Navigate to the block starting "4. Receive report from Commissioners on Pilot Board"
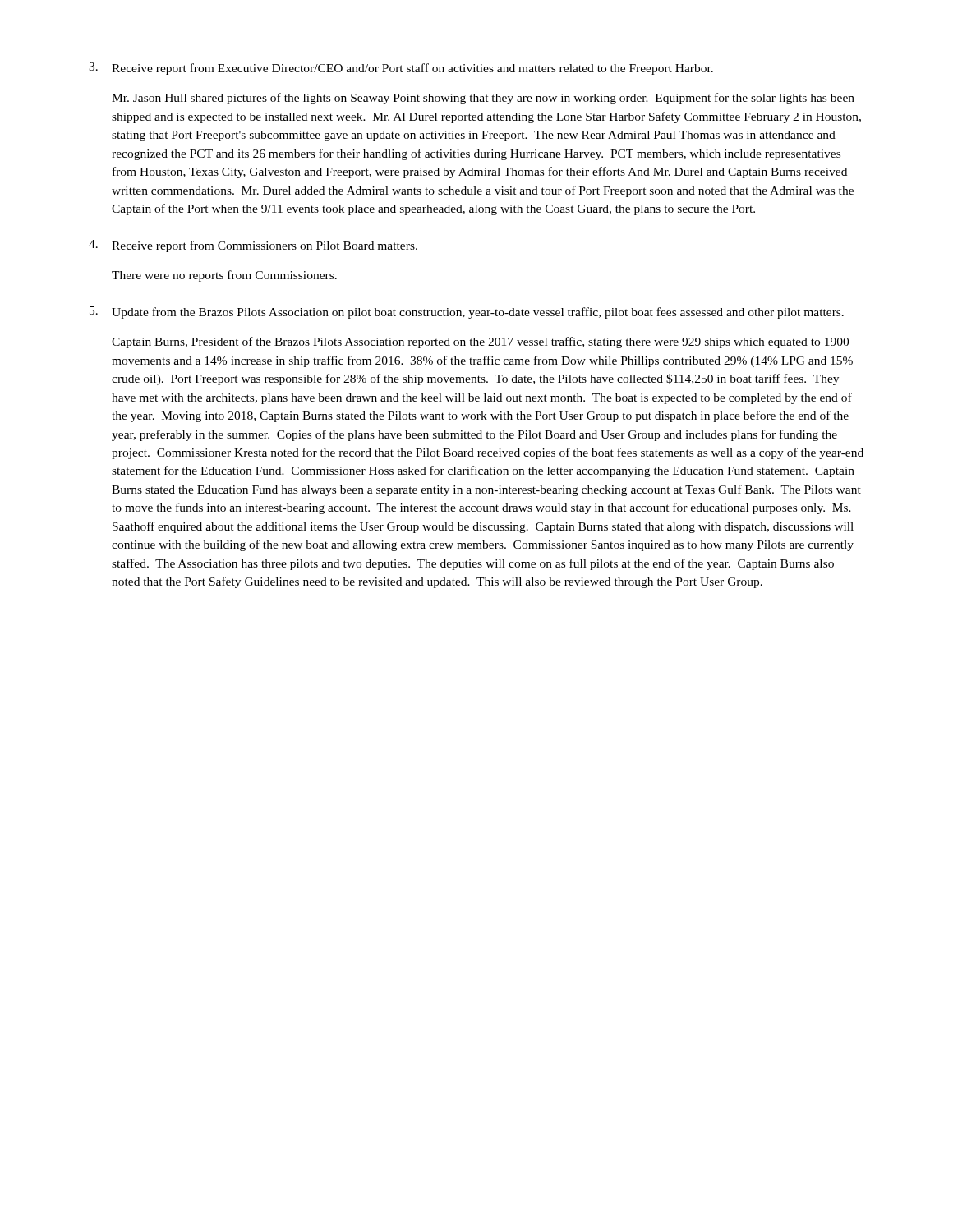The width and height of the screenshot is (953, 1232). coord(253,246)
